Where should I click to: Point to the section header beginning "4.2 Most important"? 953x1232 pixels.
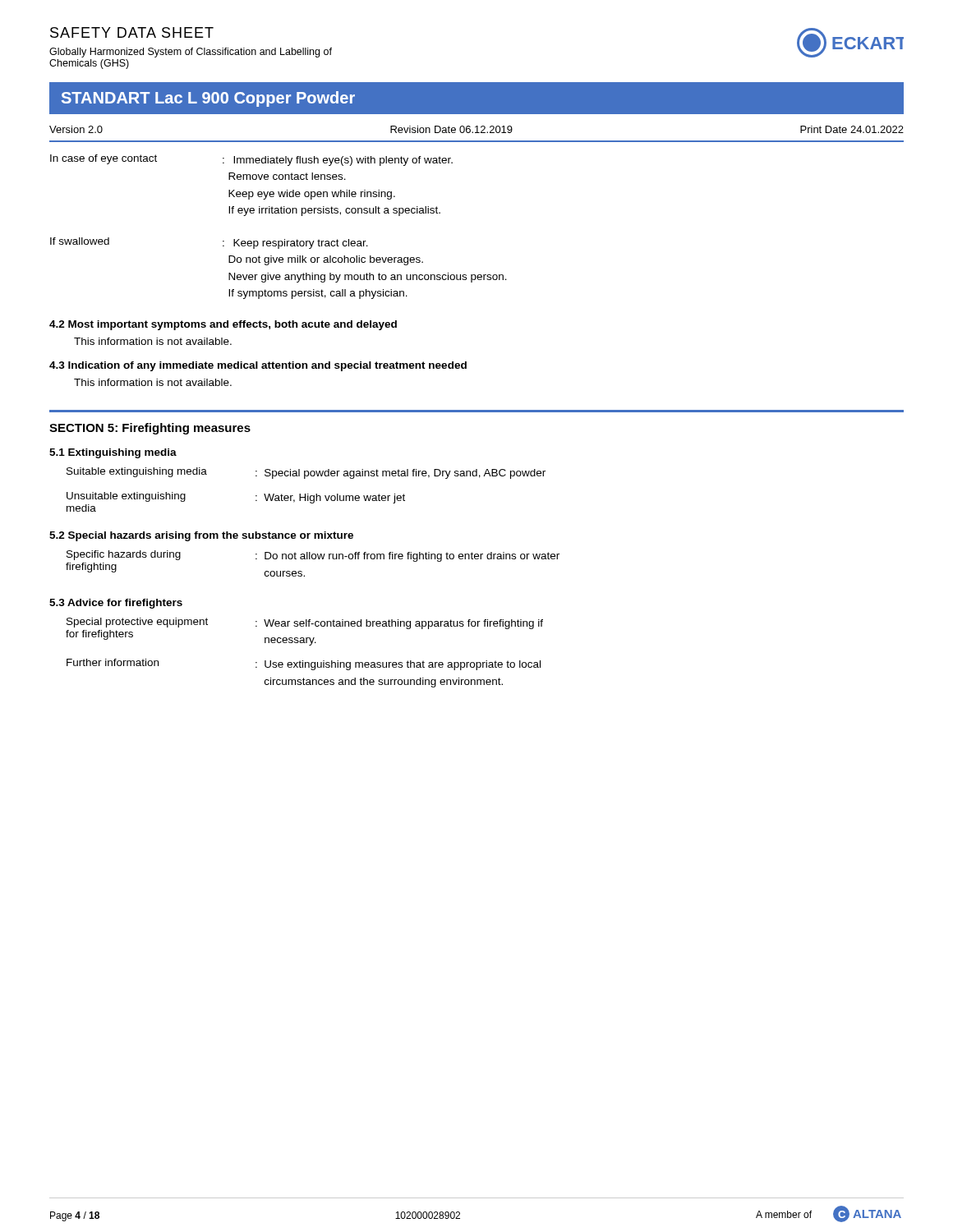(223, 324)
